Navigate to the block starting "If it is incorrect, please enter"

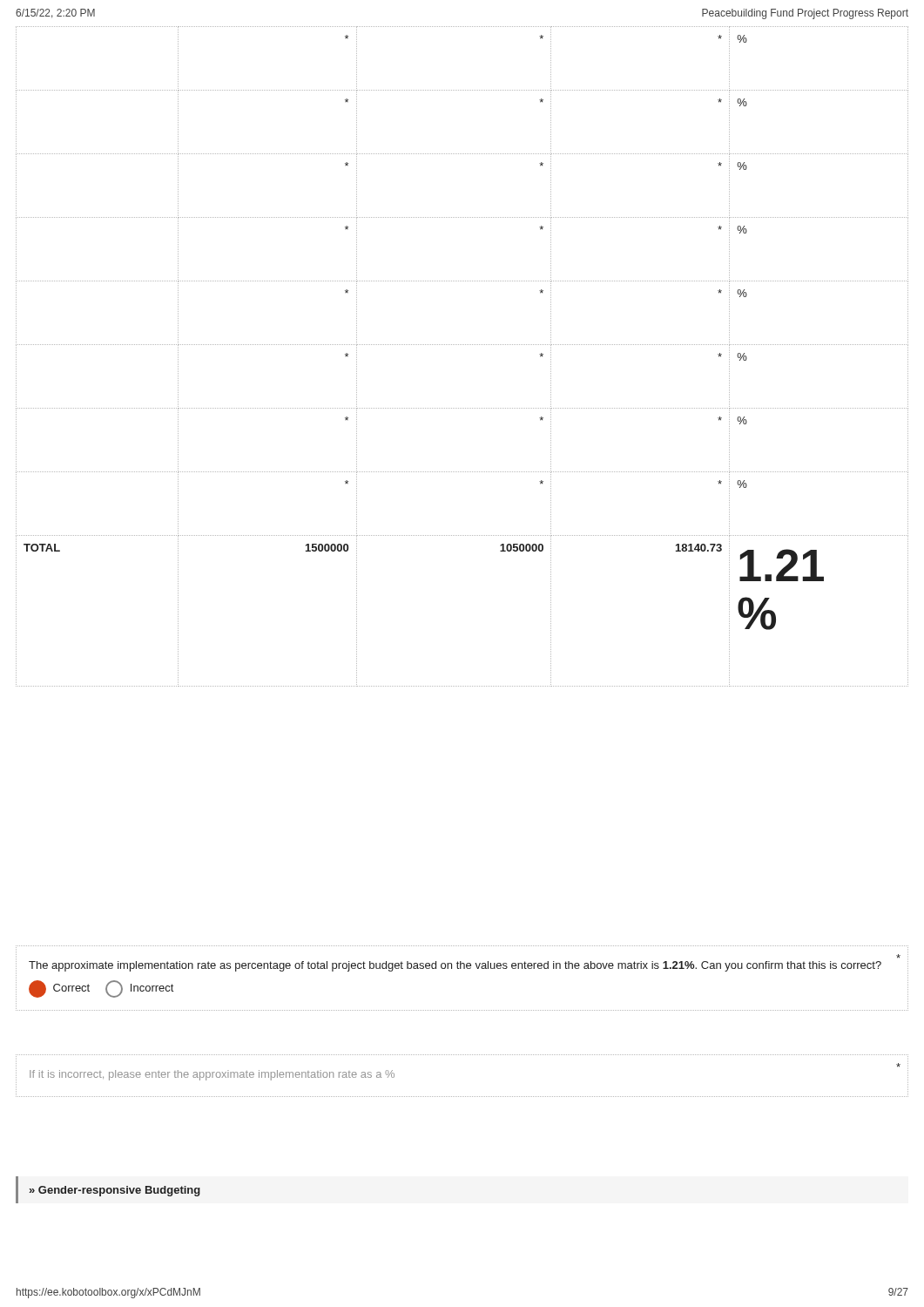tap(898, 1065)
